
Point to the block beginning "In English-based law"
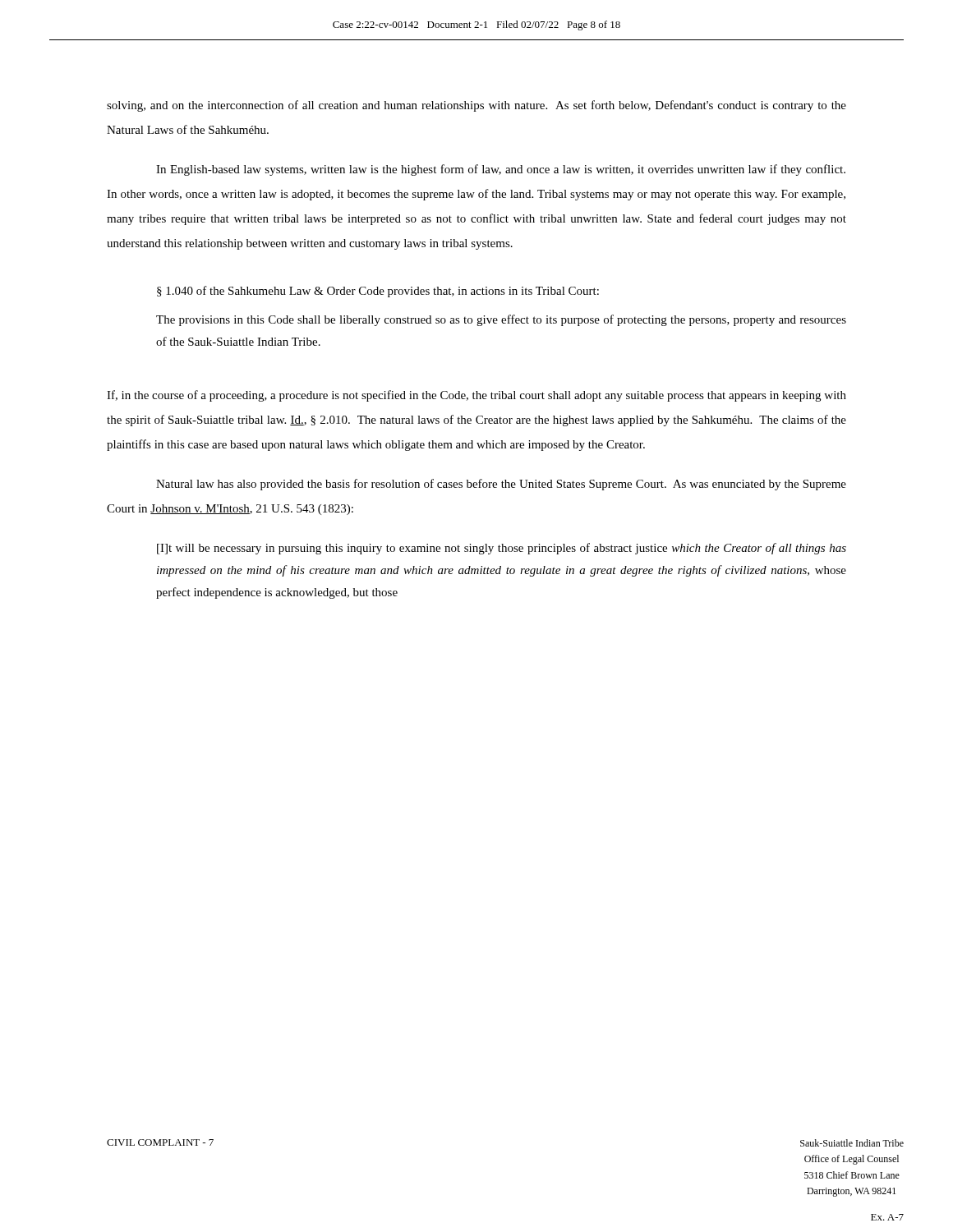click(476, 206)
